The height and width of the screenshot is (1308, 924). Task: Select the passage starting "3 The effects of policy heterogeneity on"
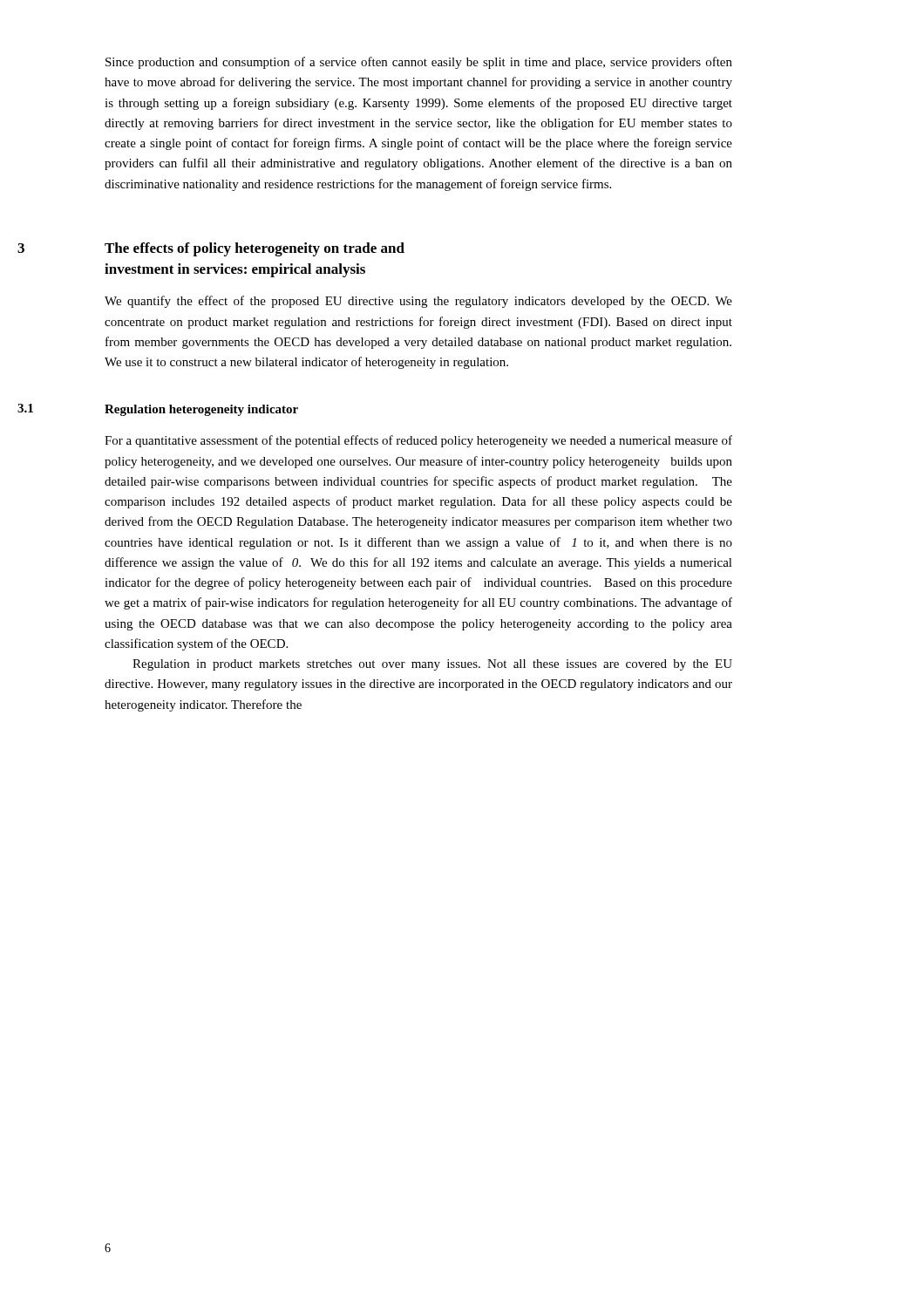pyautogui.click(x=384, y=259)
